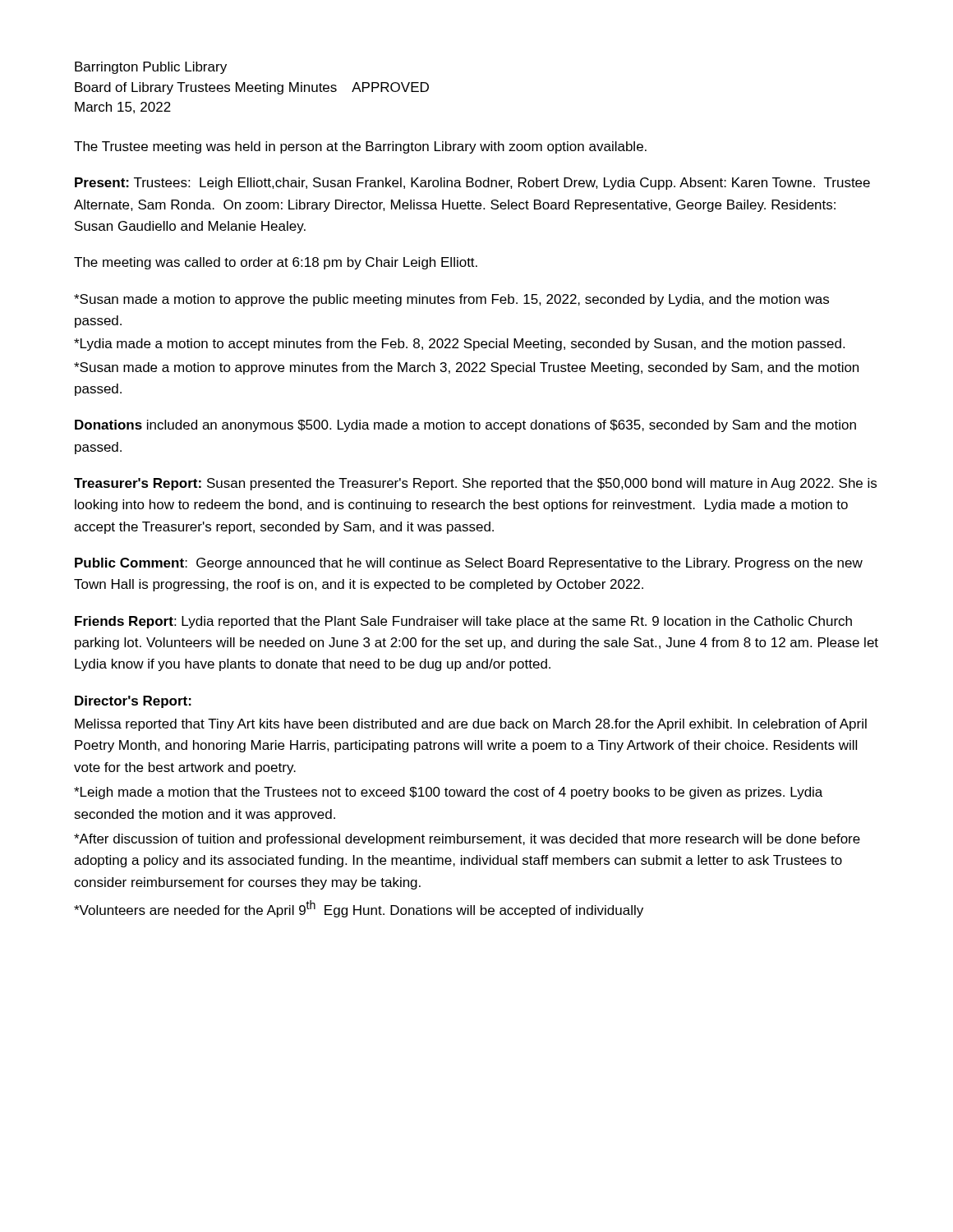This screenshot has height=1232, width=953.
Task: Select the text block starting "*After discussion of tuition and"
Action: click(467, 861)
